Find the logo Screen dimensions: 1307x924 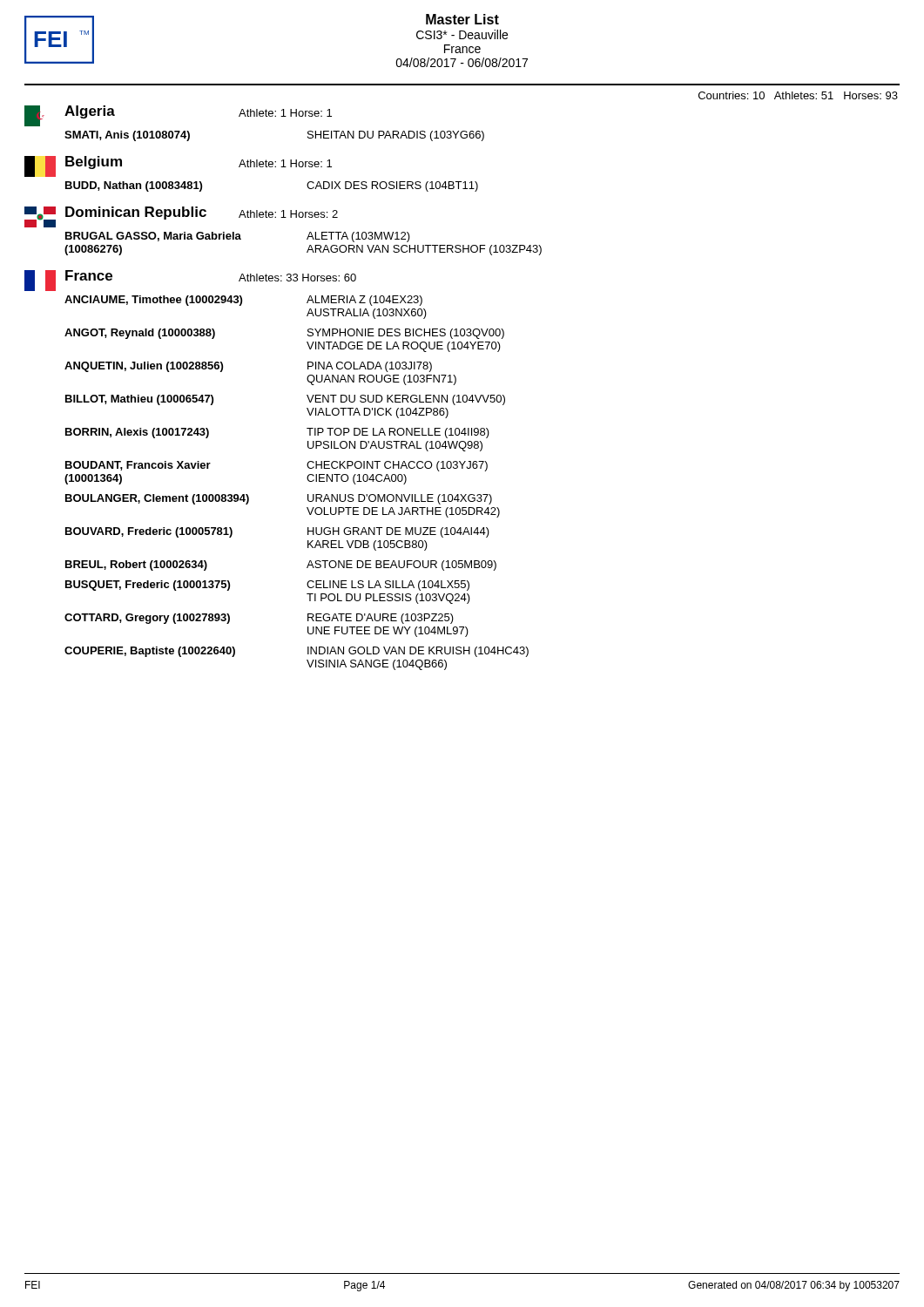click(59, 40)
